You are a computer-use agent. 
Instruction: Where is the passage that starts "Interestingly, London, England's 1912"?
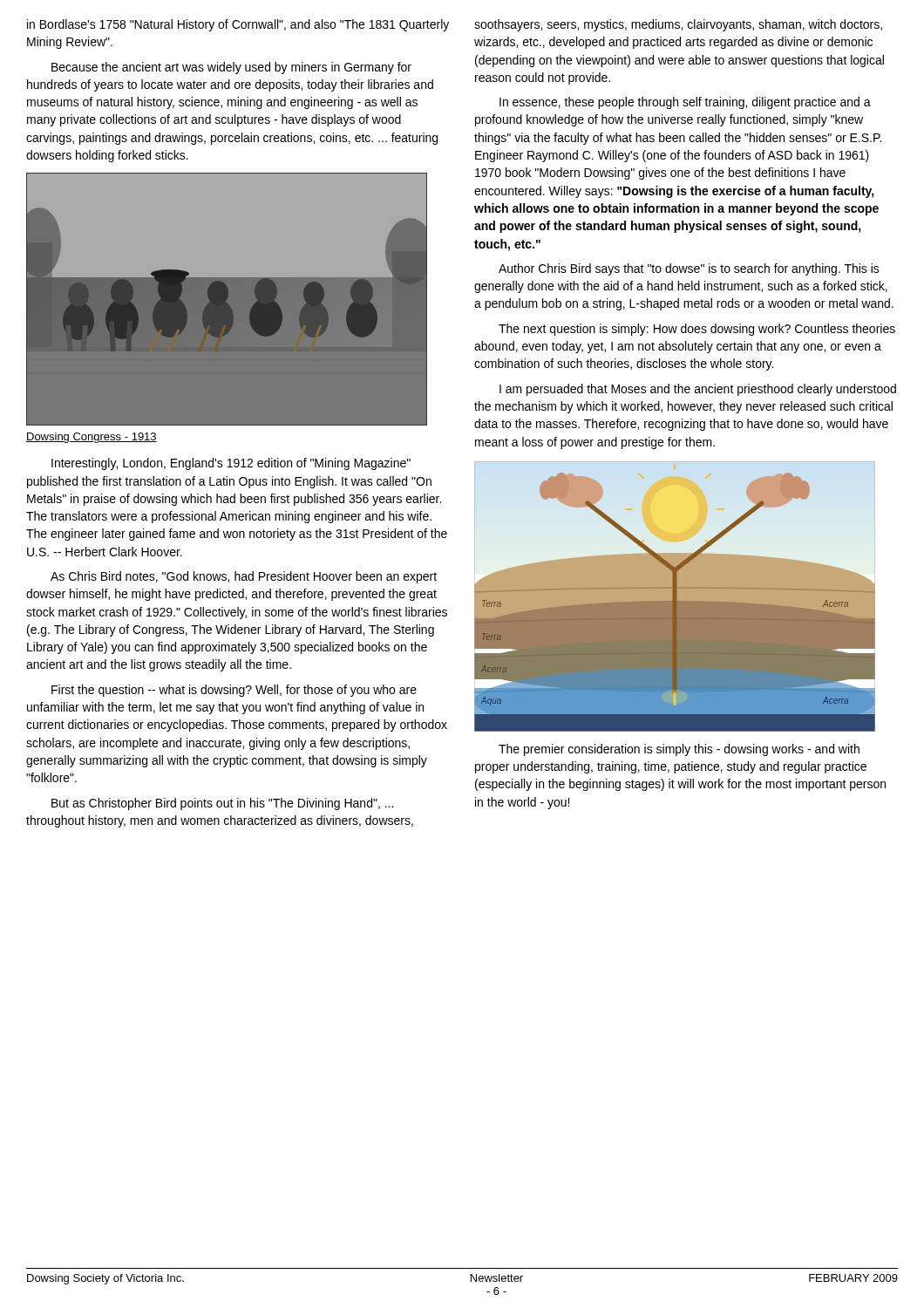pos(238,508)
